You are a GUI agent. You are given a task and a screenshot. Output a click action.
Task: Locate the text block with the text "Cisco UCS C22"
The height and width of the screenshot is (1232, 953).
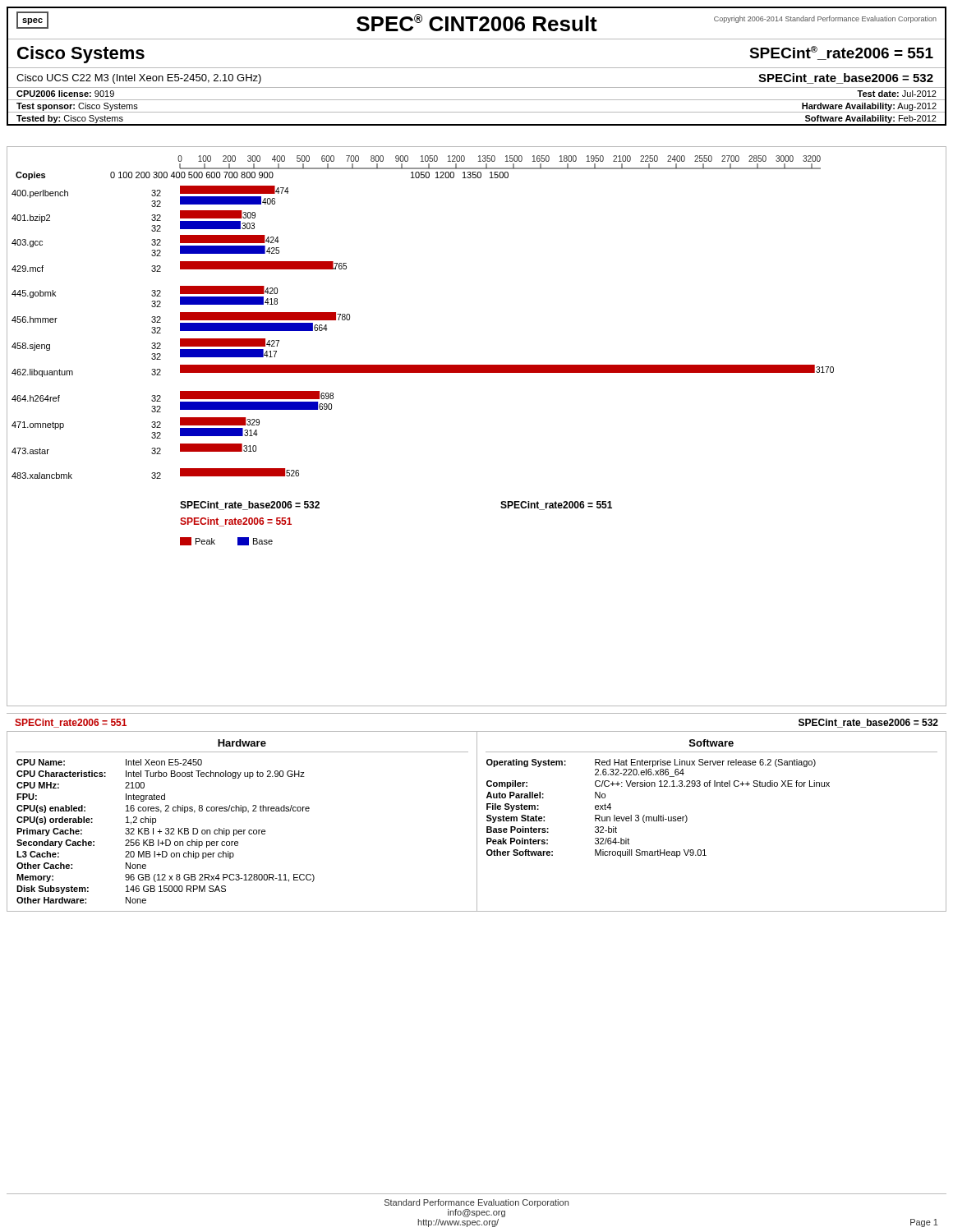(139, 78)
